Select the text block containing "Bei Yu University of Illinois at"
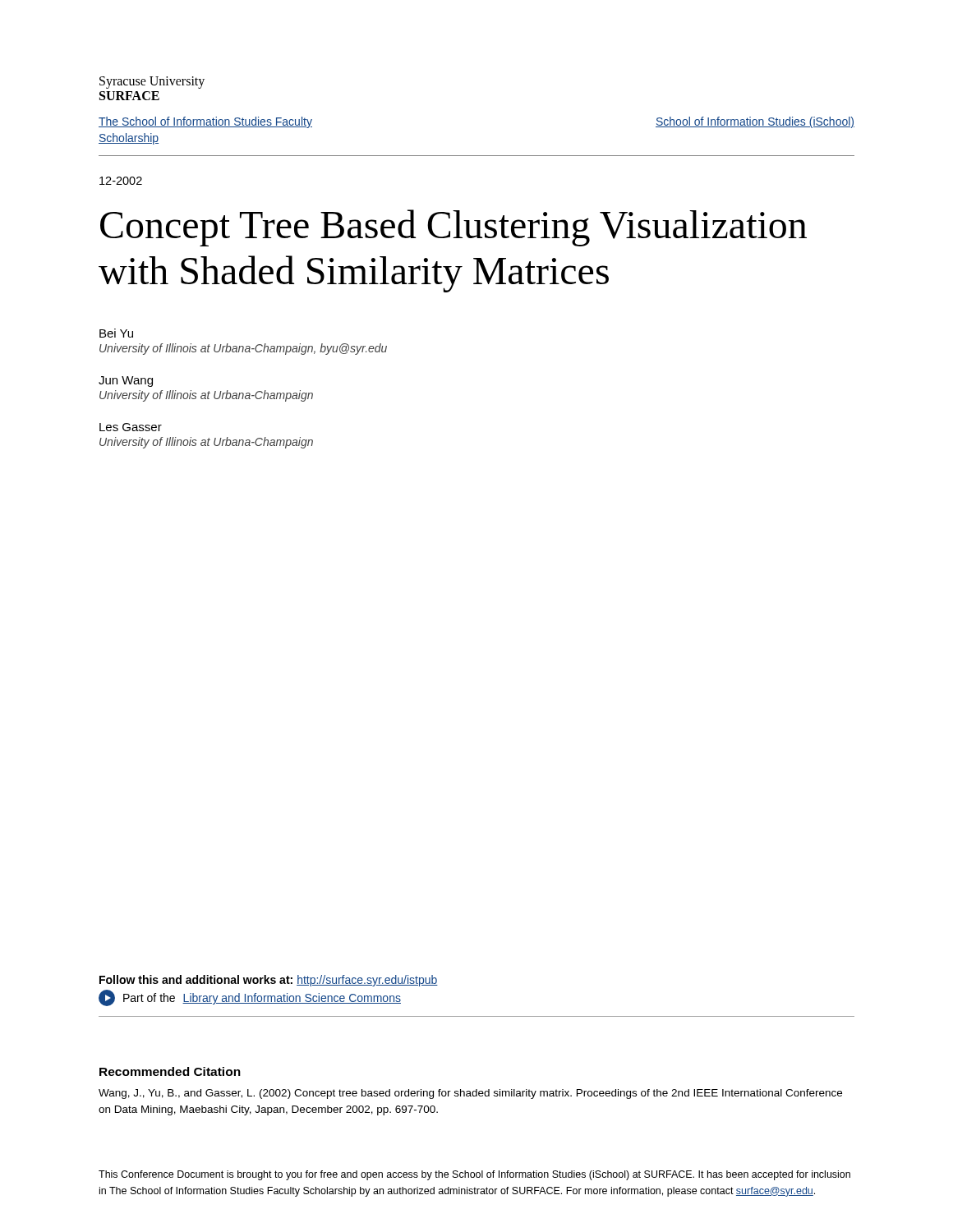Viewport: 953px width, 1232px height. click(x=116, y=333)
